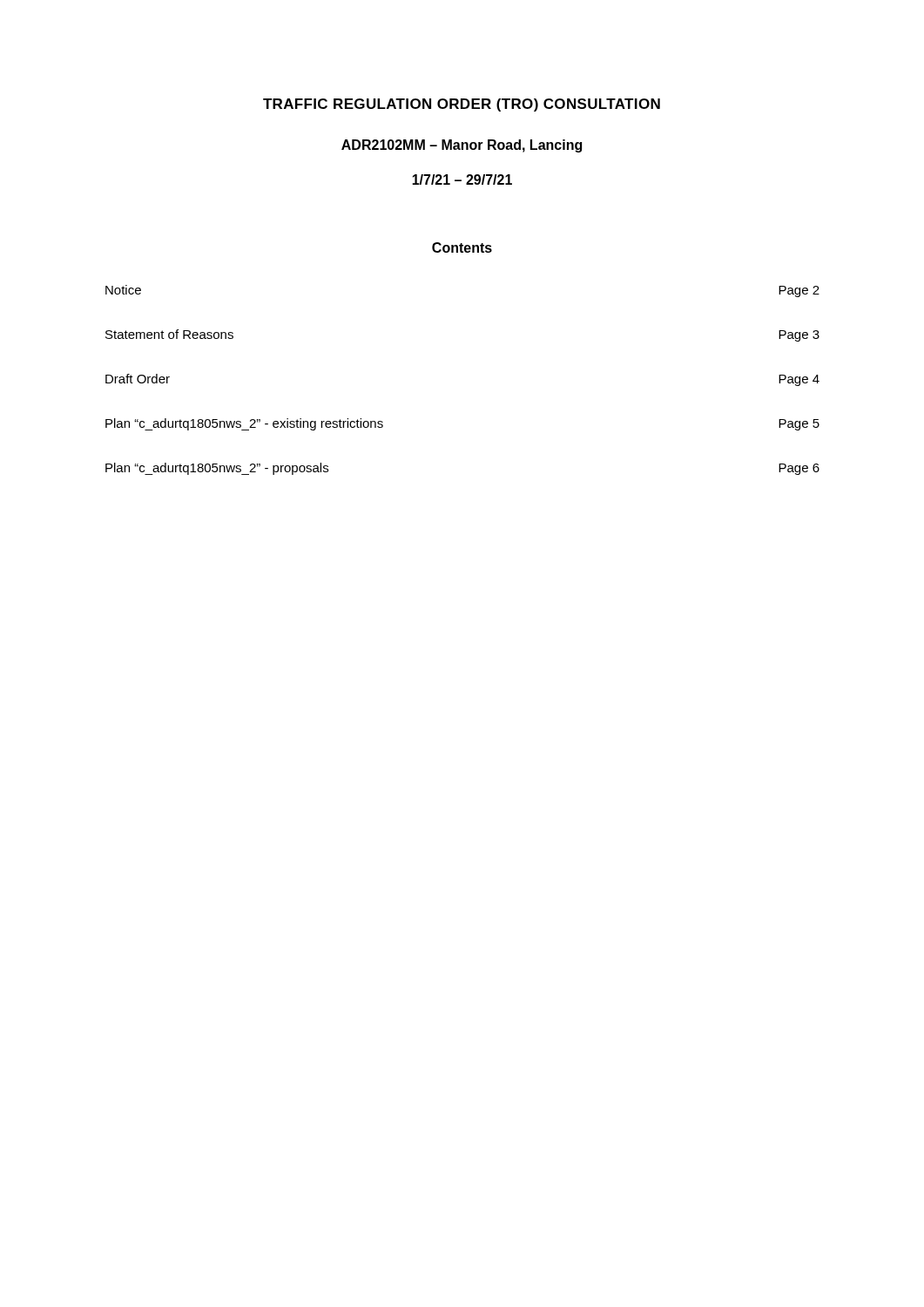Navigate to the element starting "Draft Order Page 4"

[x=141, y=382]
